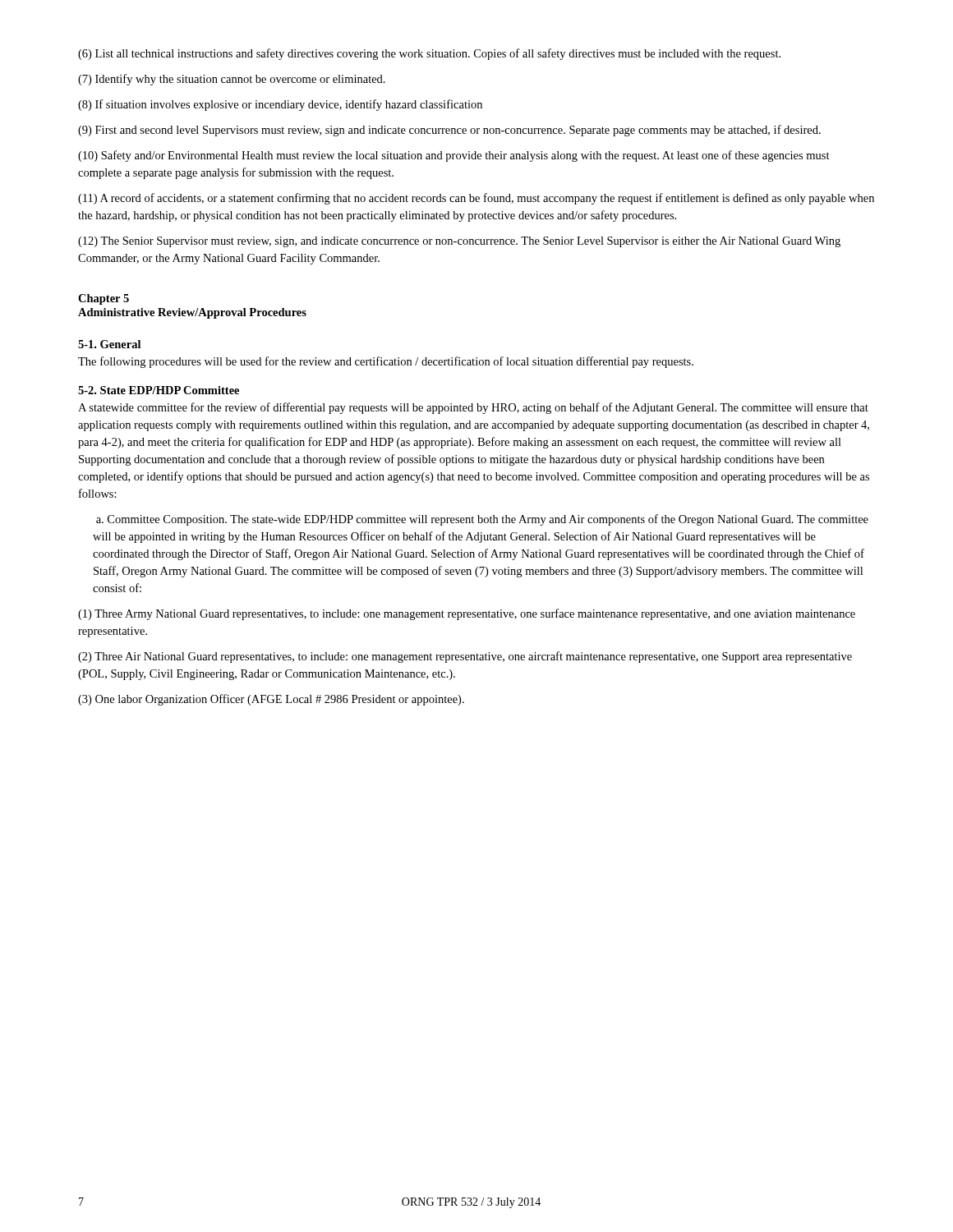The width and height of the screenshot is (953, 1232).
Task: Point to the text block starting "Administrative Review/Approval Procedures"
Action: (192, 312)
